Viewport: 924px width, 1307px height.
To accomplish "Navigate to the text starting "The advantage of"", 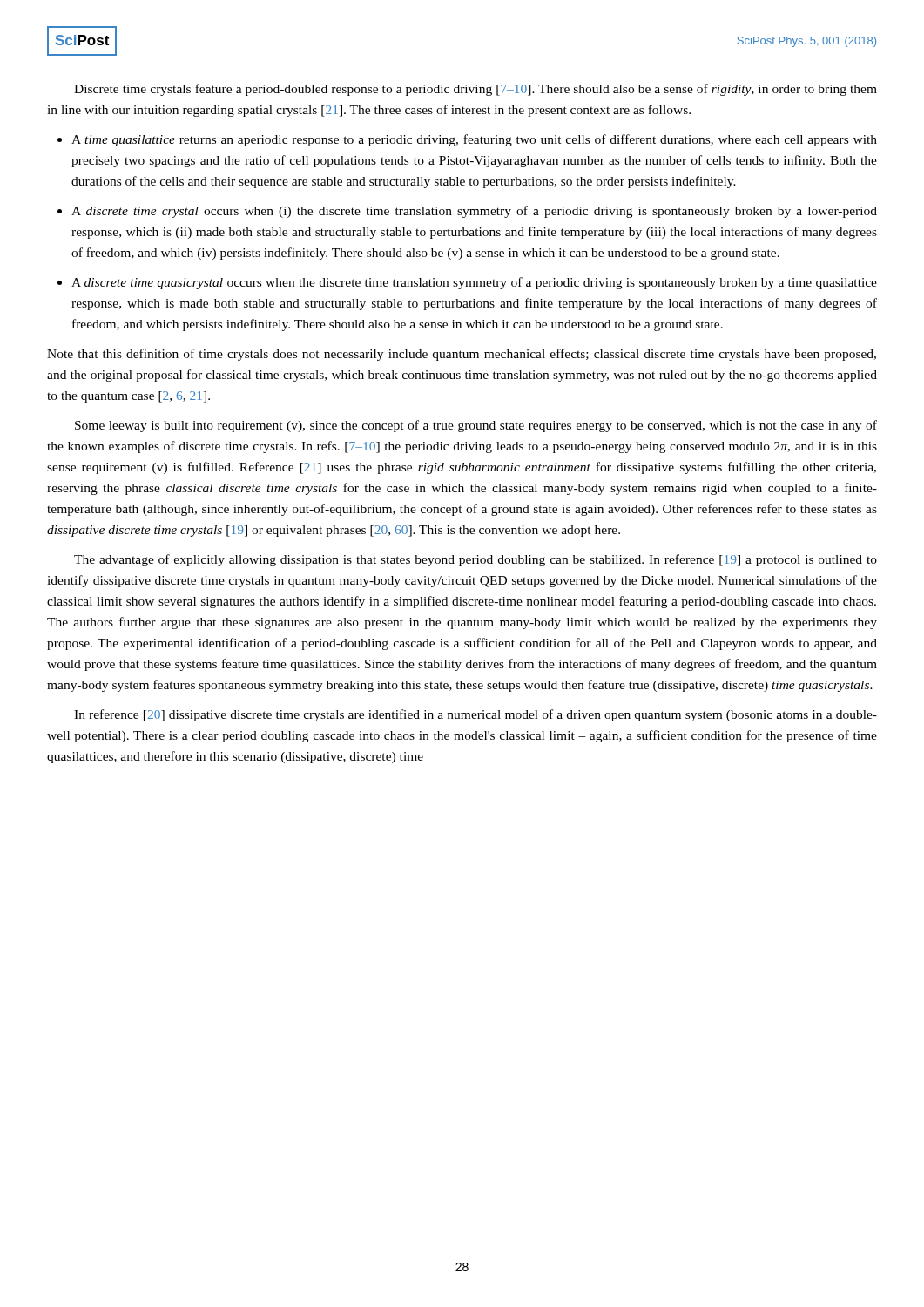I will point(462,622).
